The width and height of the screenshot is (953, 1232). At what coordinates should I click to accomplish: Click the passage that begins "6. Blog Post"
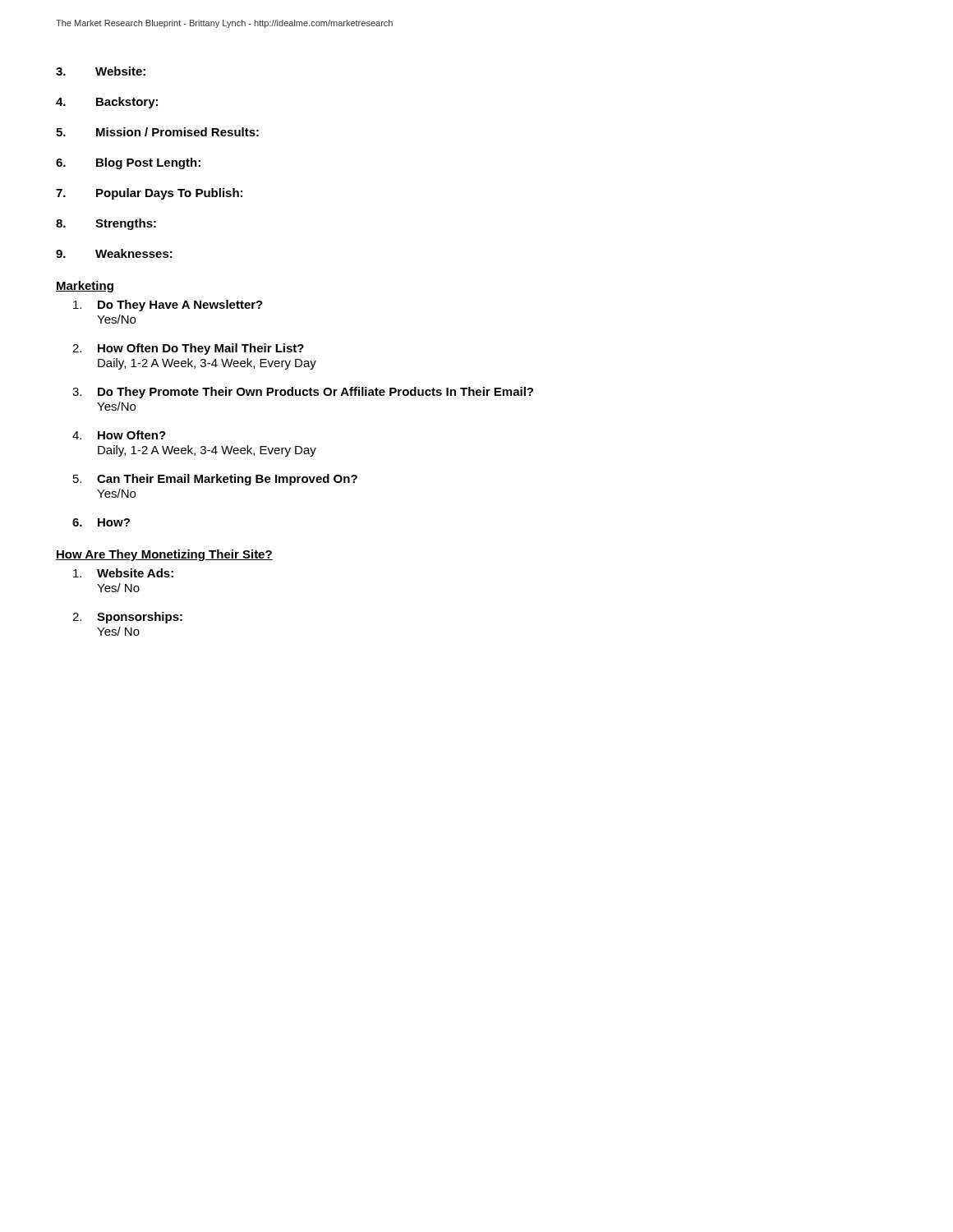point(129,162)
